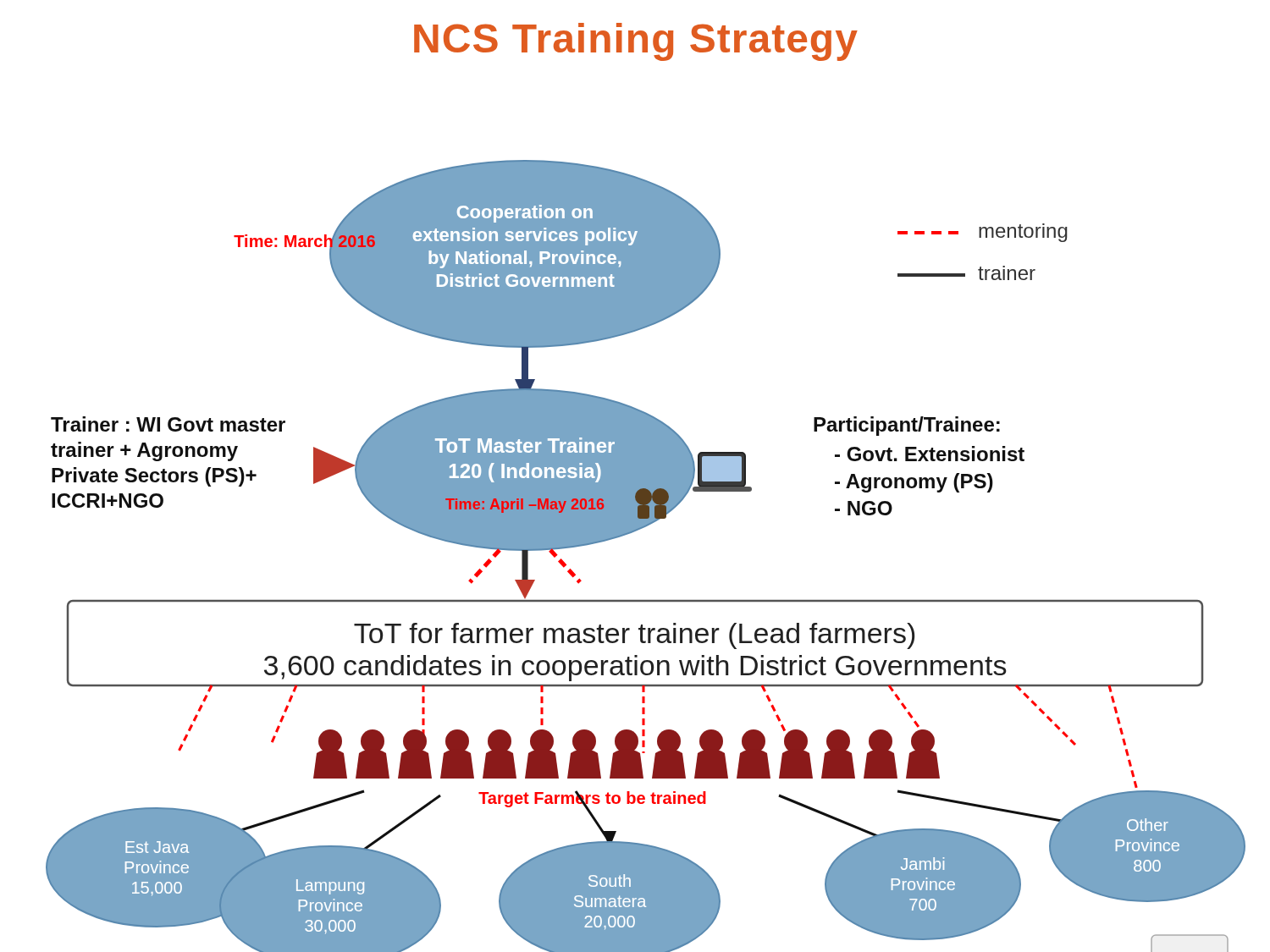Viewport: 1270px width, 952px height.
Task: Find the flowchart
Action: pyautogui.click(x=635, y=510)
